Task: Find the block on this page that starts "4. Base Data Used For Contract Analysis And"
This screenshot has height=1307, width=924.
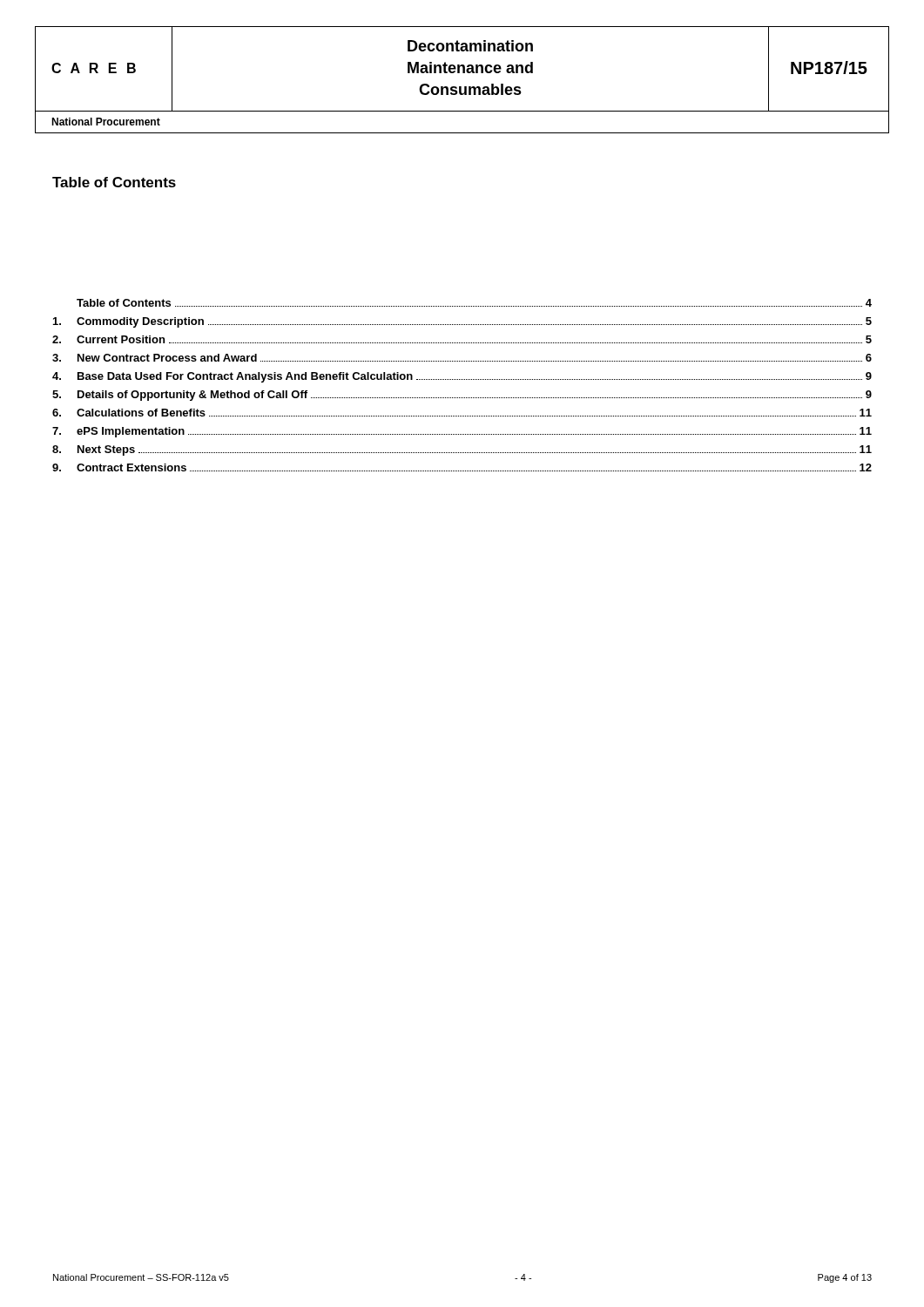Action: (x=462, y=376)
